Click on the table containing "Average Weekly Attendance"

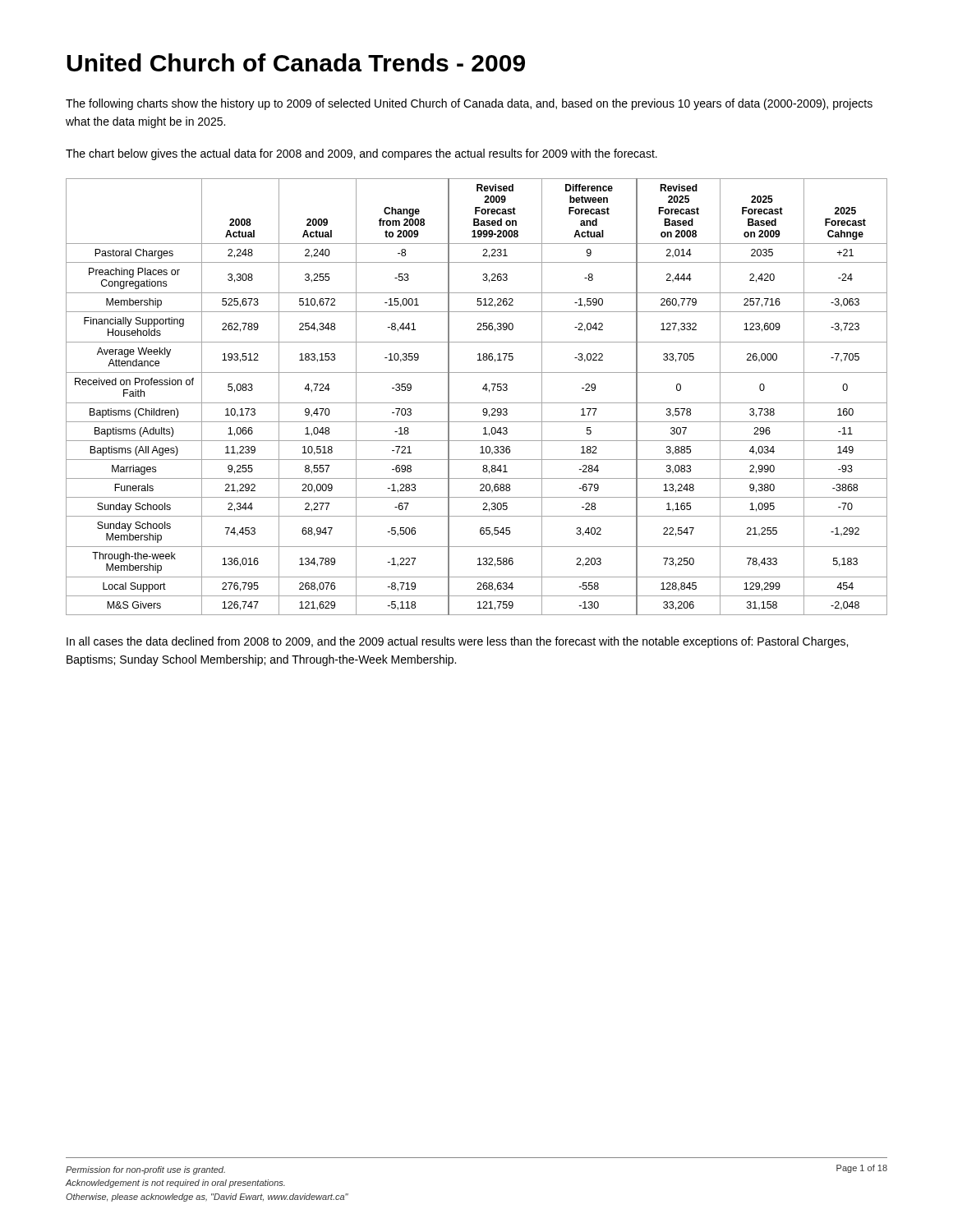(x=476, y=397)
